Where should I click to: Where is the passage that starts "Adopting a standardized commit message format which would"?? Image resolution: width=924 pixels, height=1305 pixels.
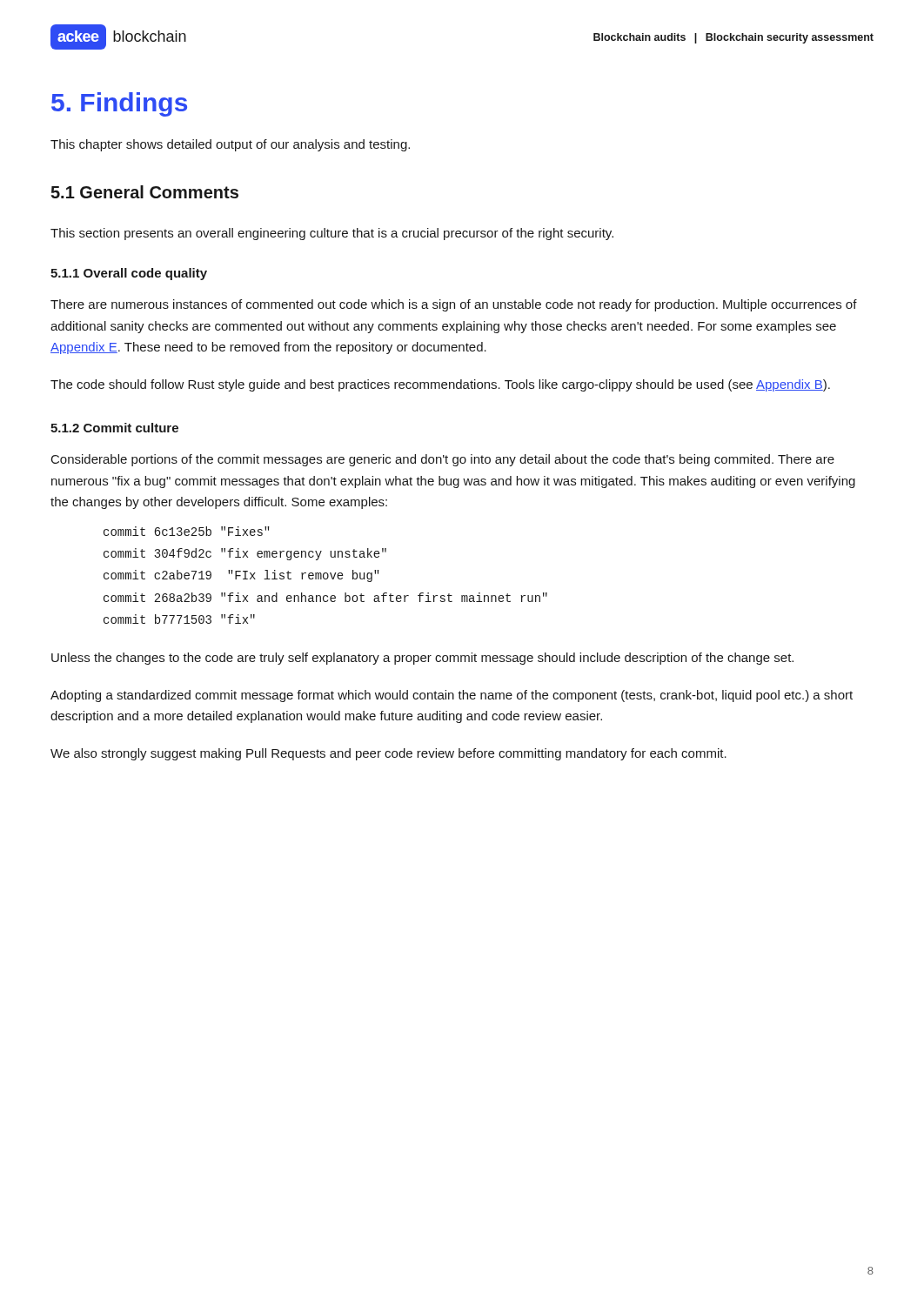click(x=452, y=705)
